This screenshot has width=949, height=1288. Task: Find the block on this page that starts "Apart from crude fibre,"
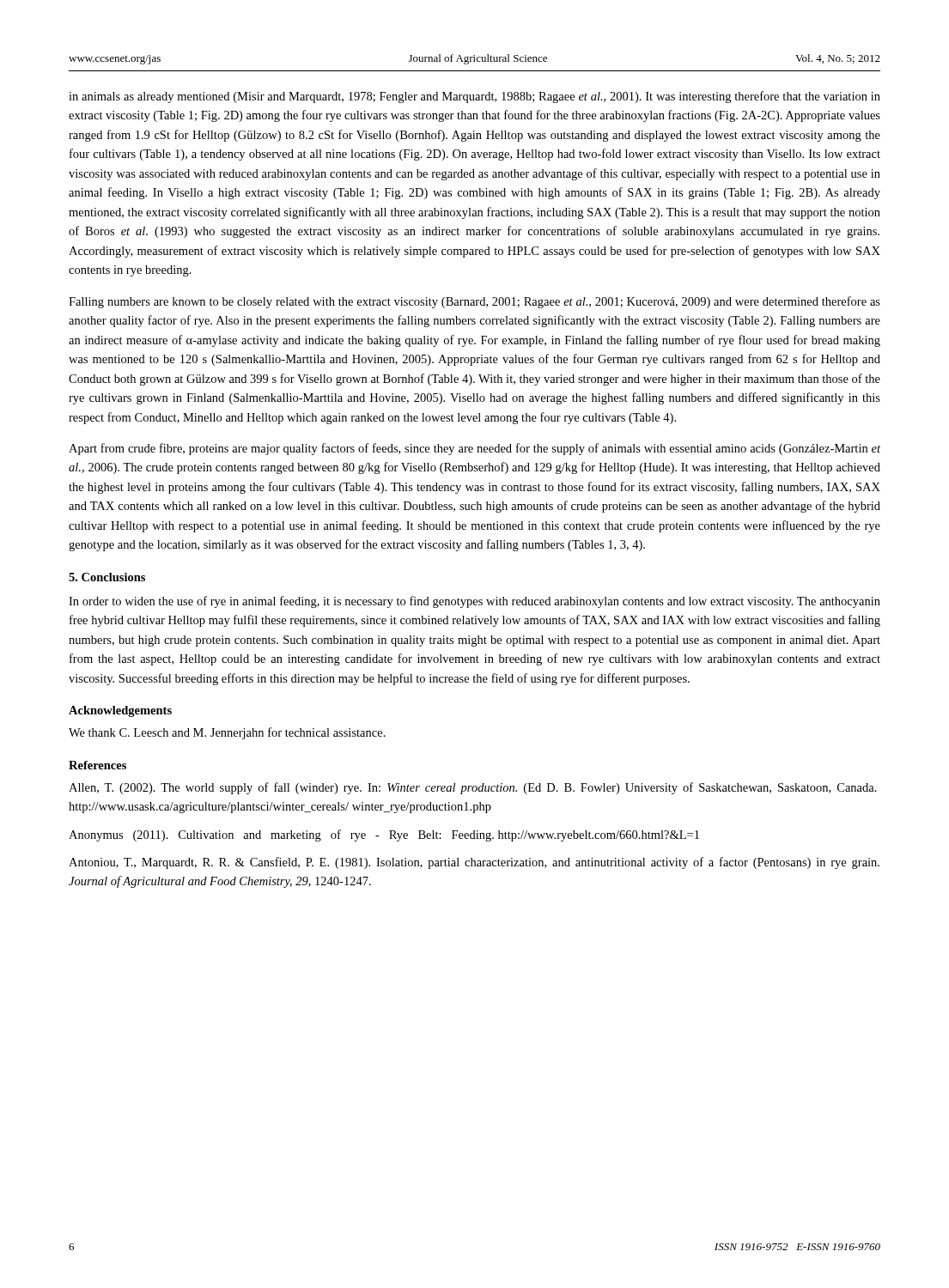pyautogui.click(x=474, y=496)
